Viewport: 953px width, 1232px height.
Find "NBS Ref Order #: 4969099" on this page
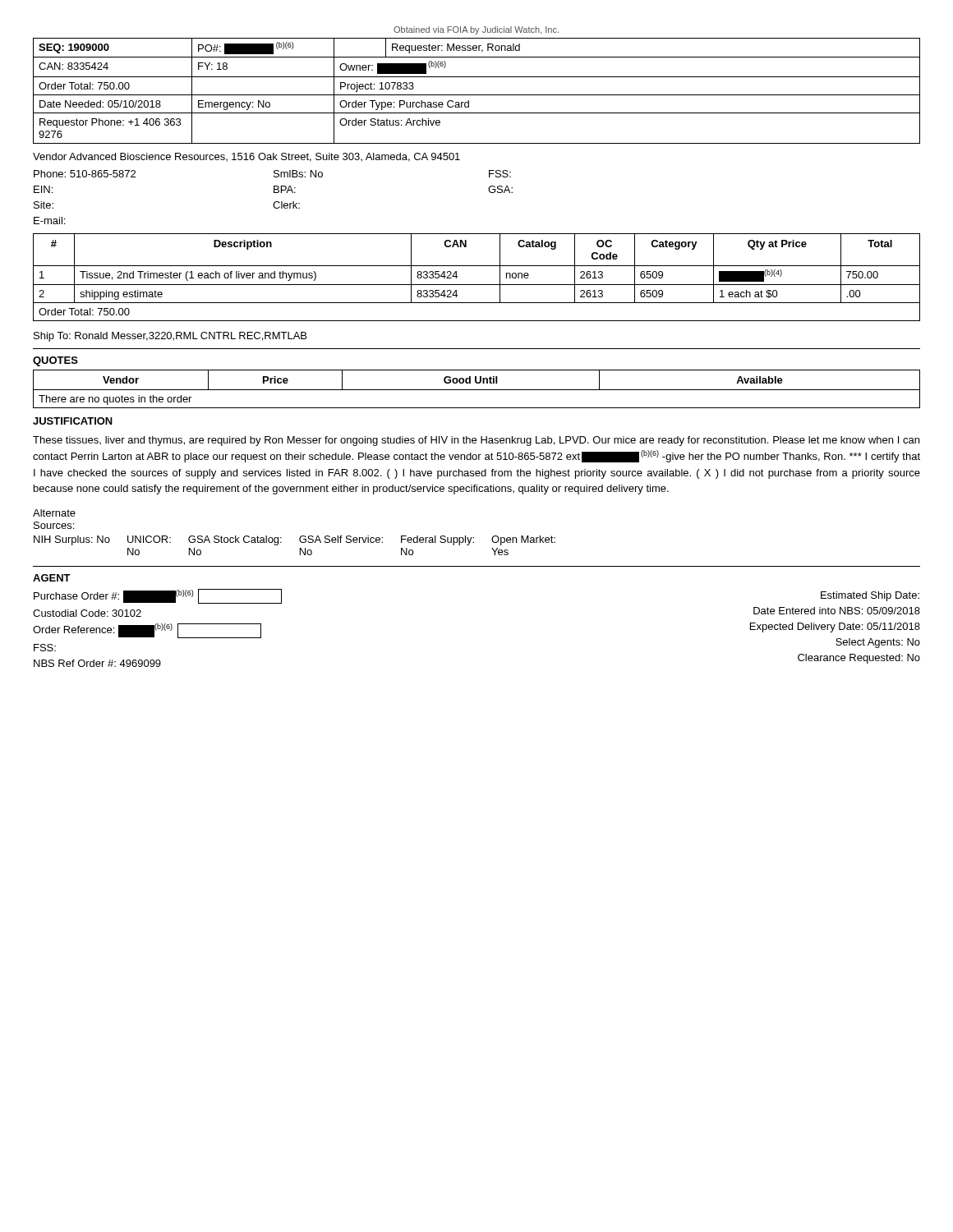pos(97,663)
